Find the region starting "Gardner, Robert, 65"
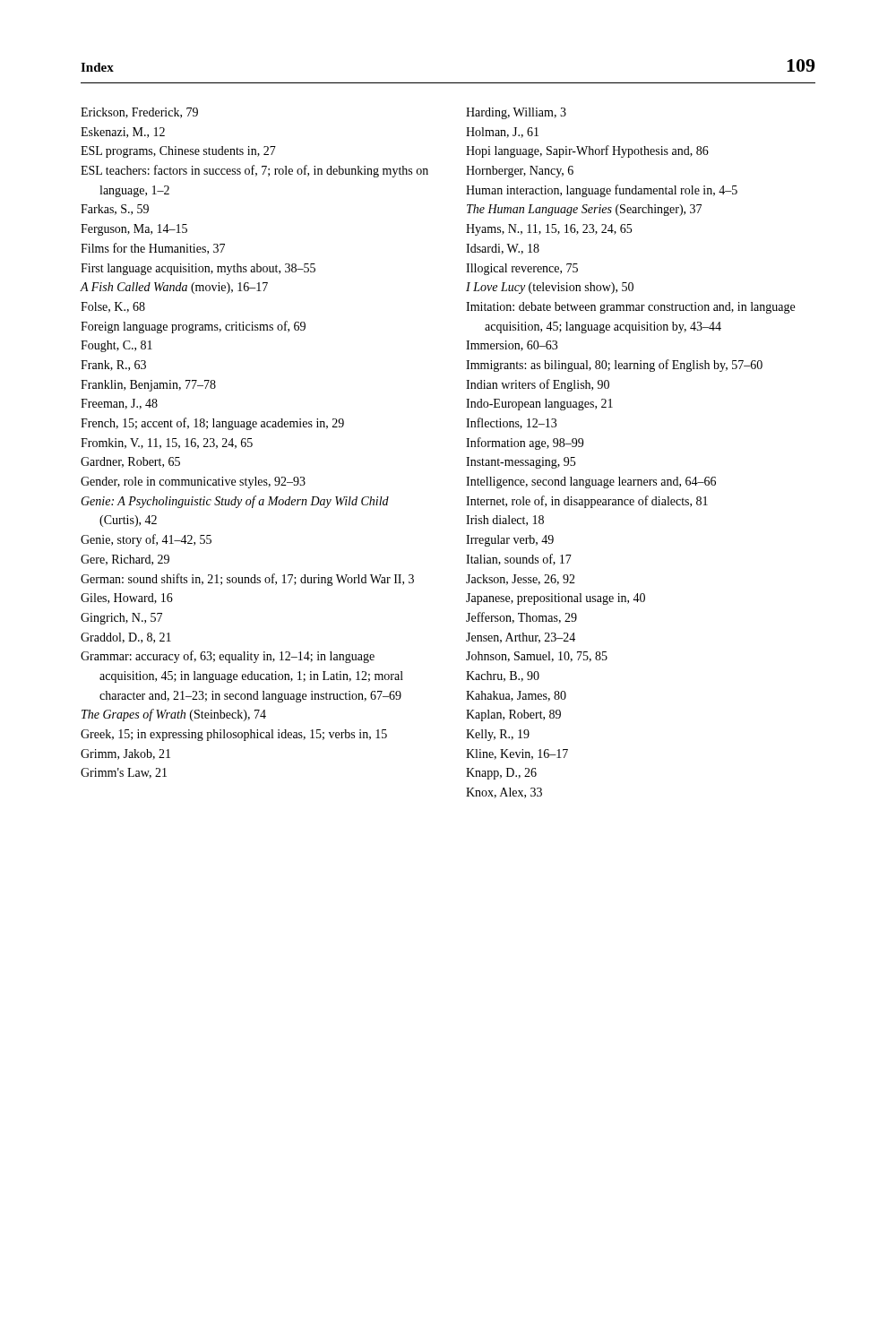This screenshot has height=1344, width=896. tap(131, 462)
